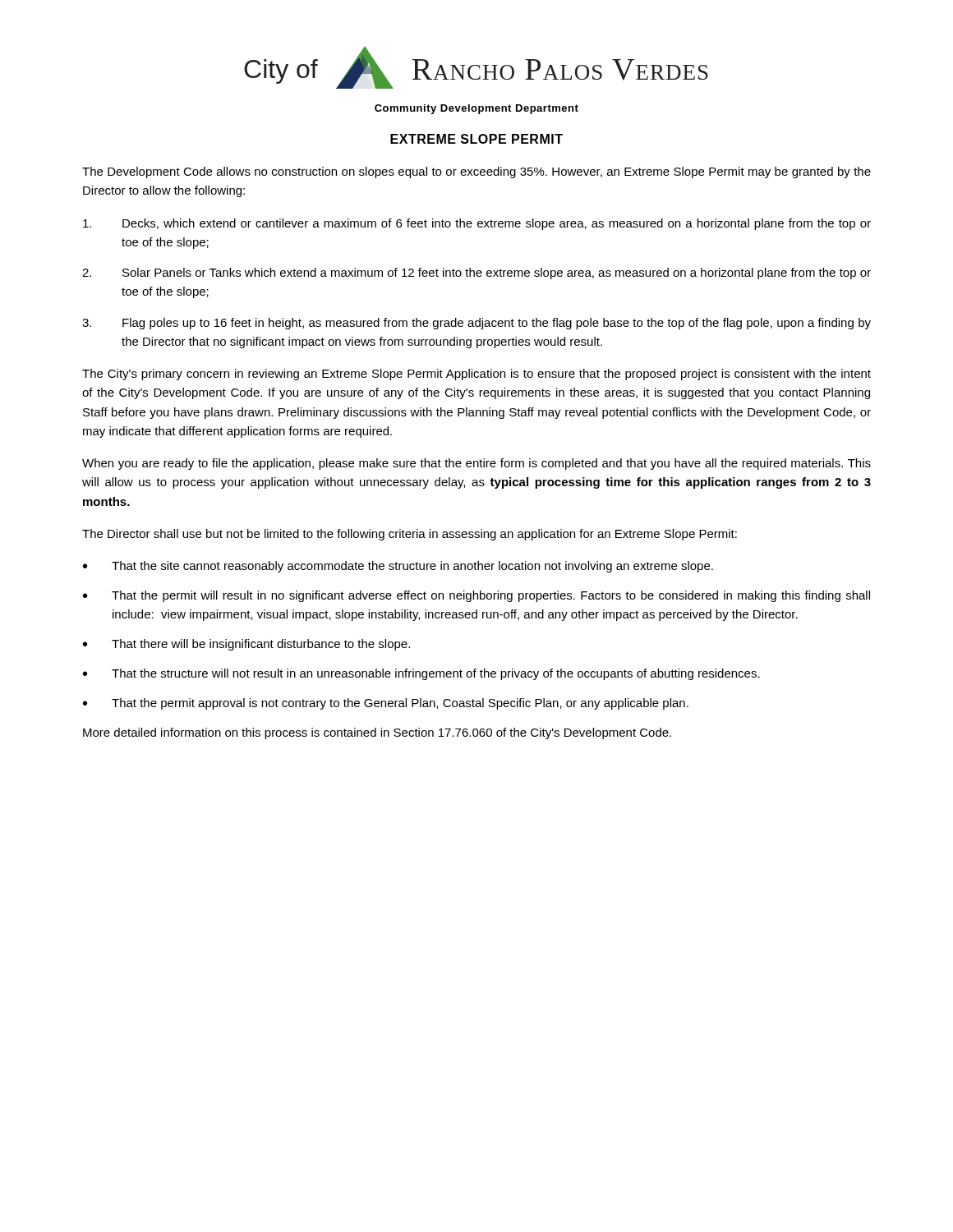Image resolution: width=953 pixels, height=1232 pixels.
Task: Locate the logo
Action: [476, 77]
